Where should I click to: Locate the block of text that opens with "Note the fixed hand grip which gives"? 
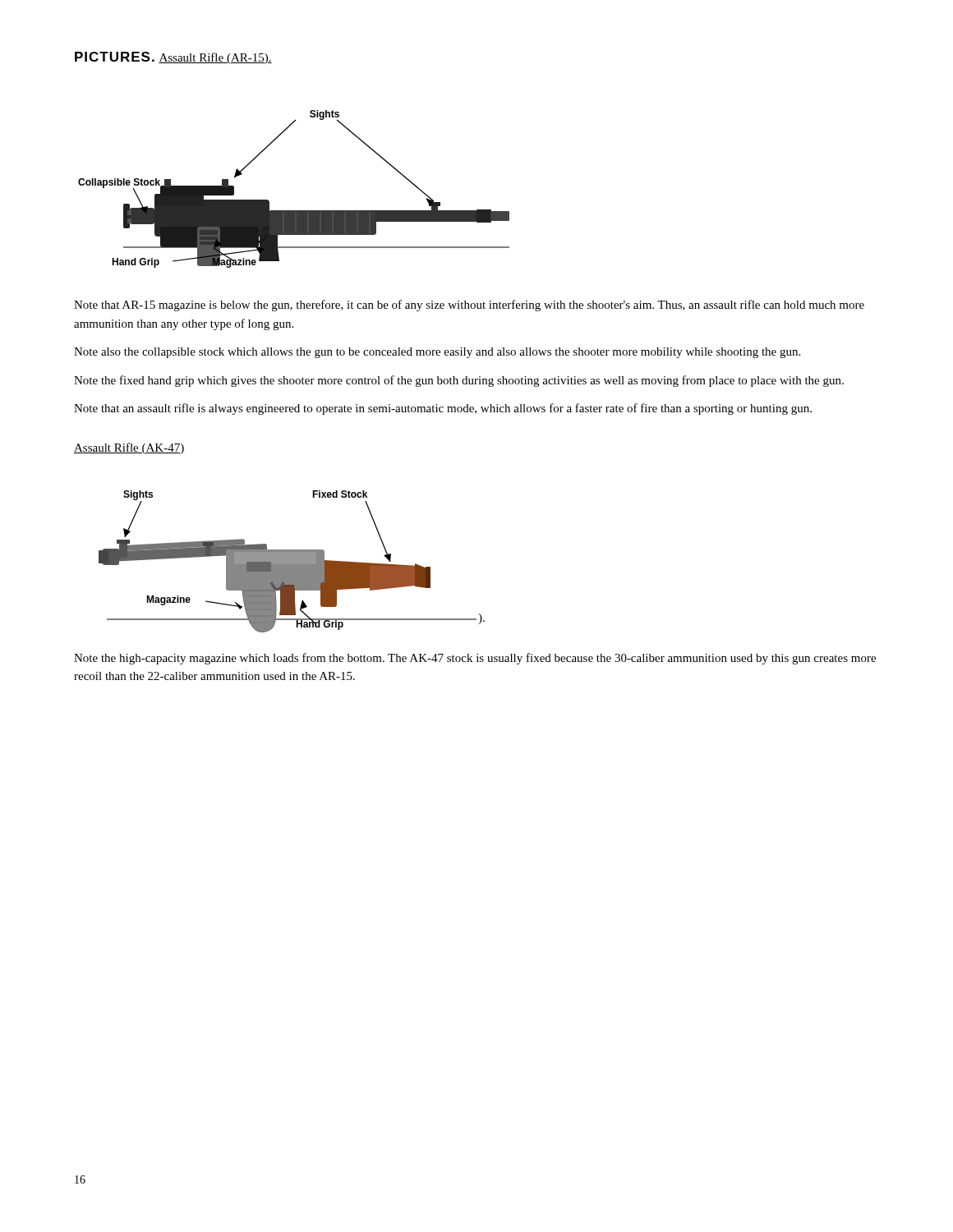(x=459, y=380)
